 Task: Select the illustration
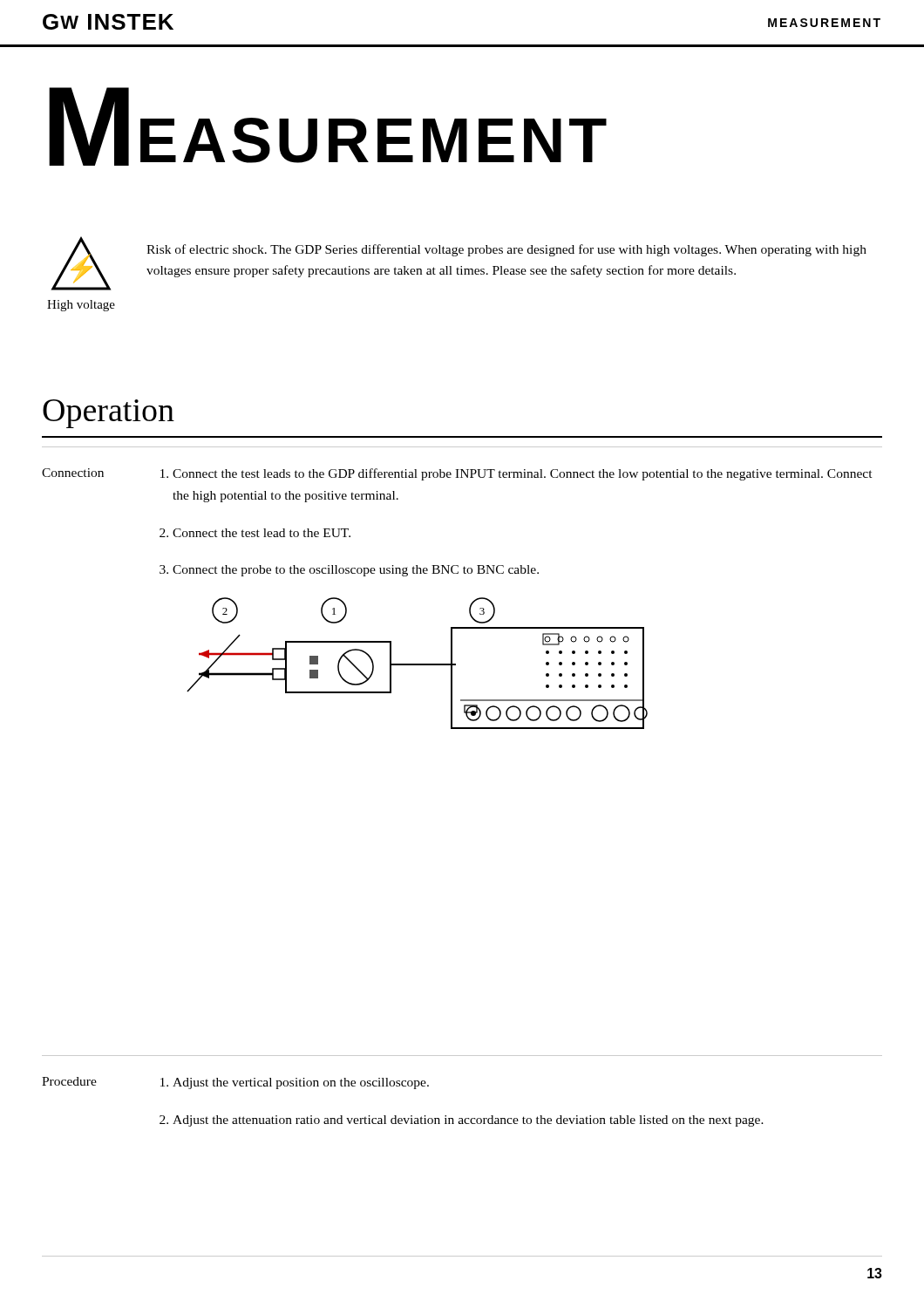tap(81, 274)
